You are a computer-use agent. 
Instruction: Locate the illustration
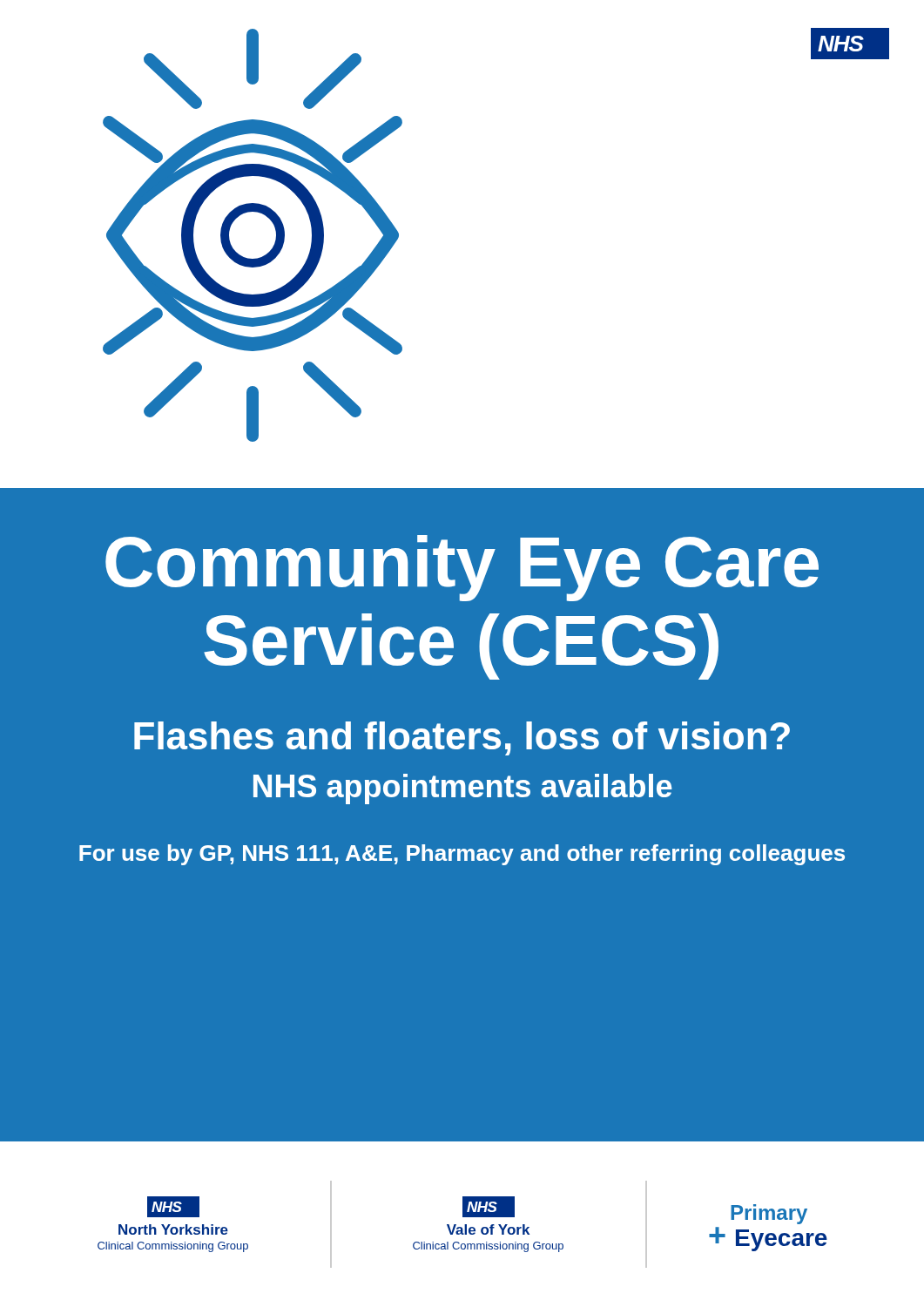(x=253, y=235)
